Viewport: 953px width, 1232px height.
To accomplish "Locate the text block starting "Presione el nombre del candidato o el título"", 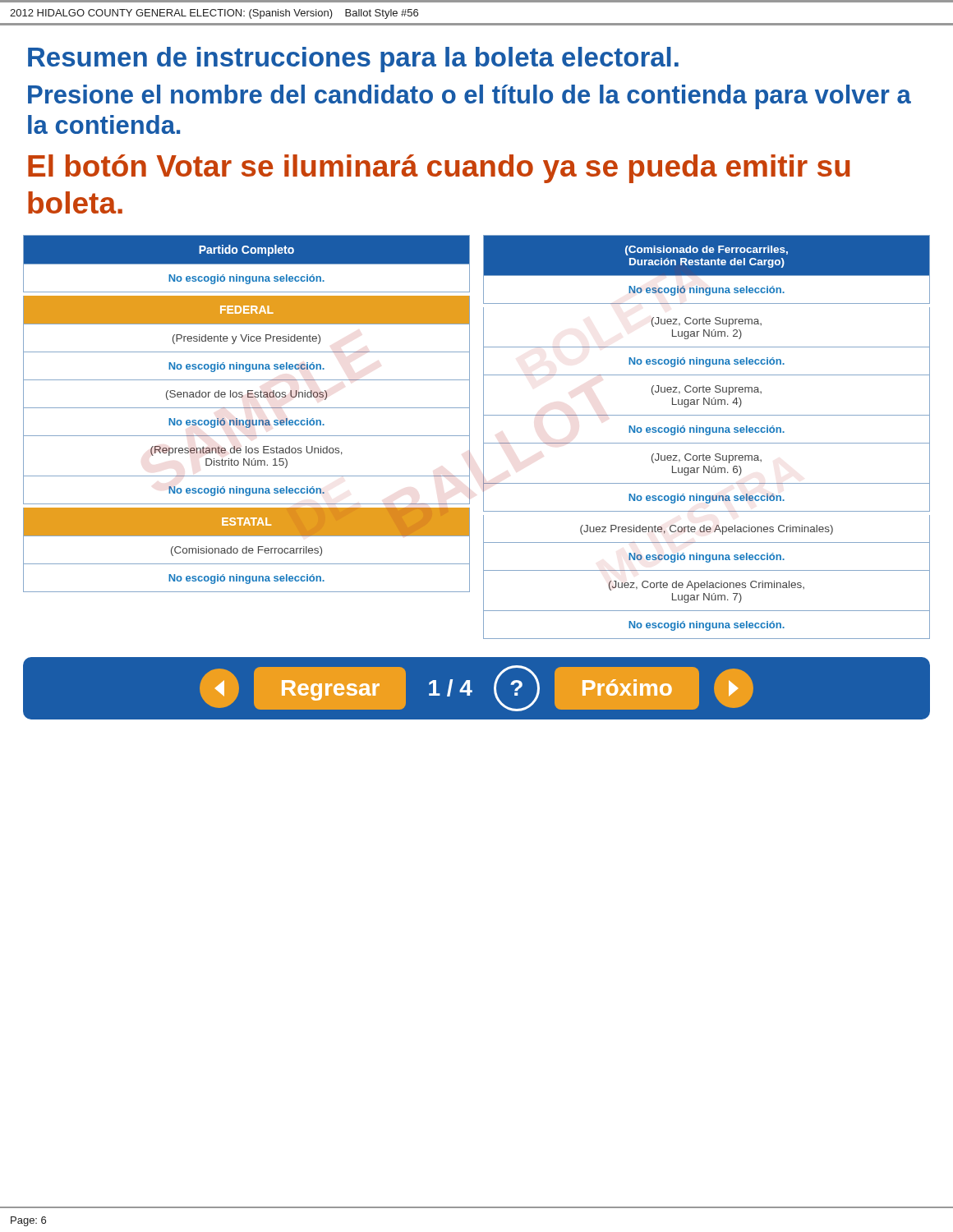I will coord(476,110).
